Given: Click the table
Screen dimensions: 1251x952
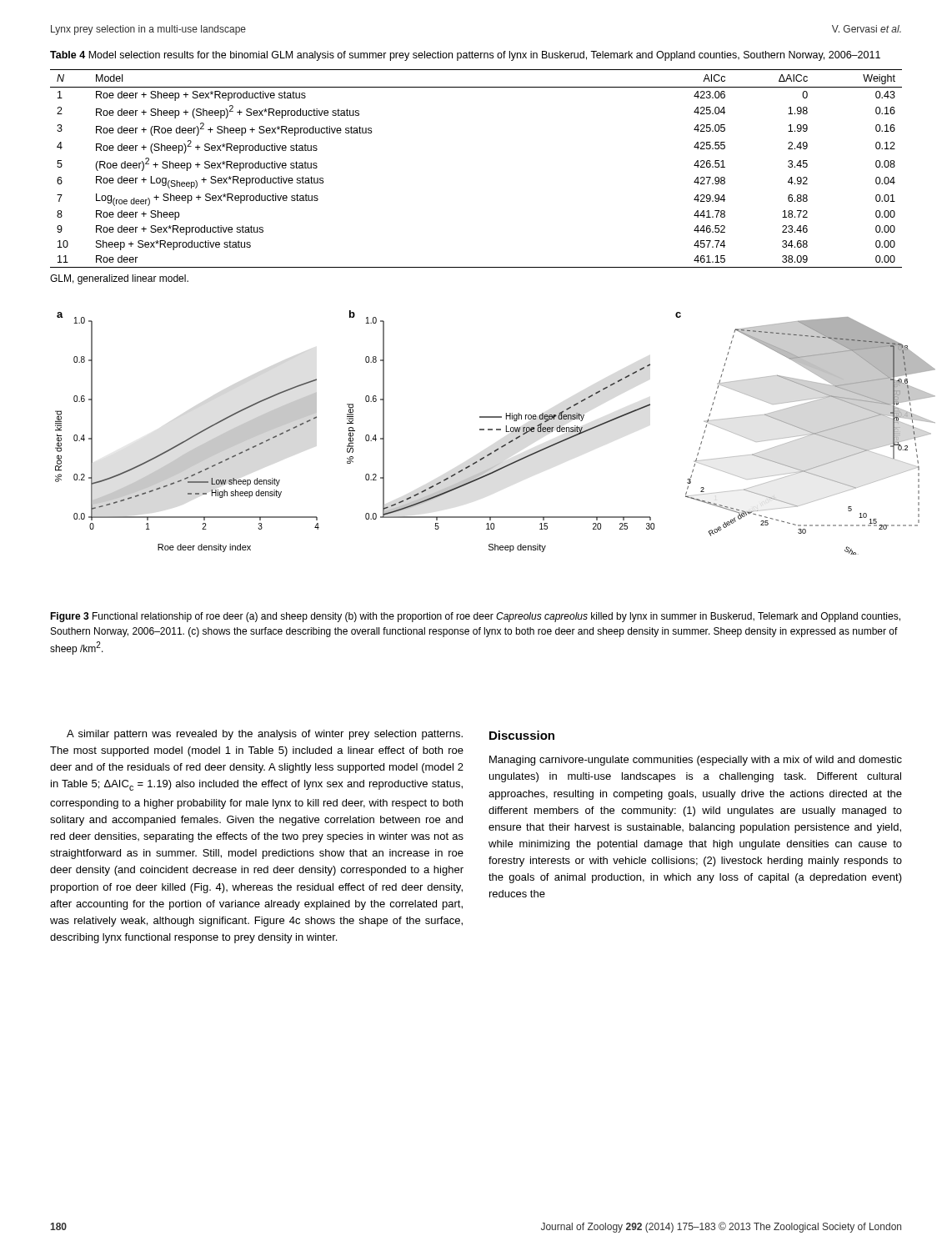Looking at the screenshot, I should click(x=476, y=177).
